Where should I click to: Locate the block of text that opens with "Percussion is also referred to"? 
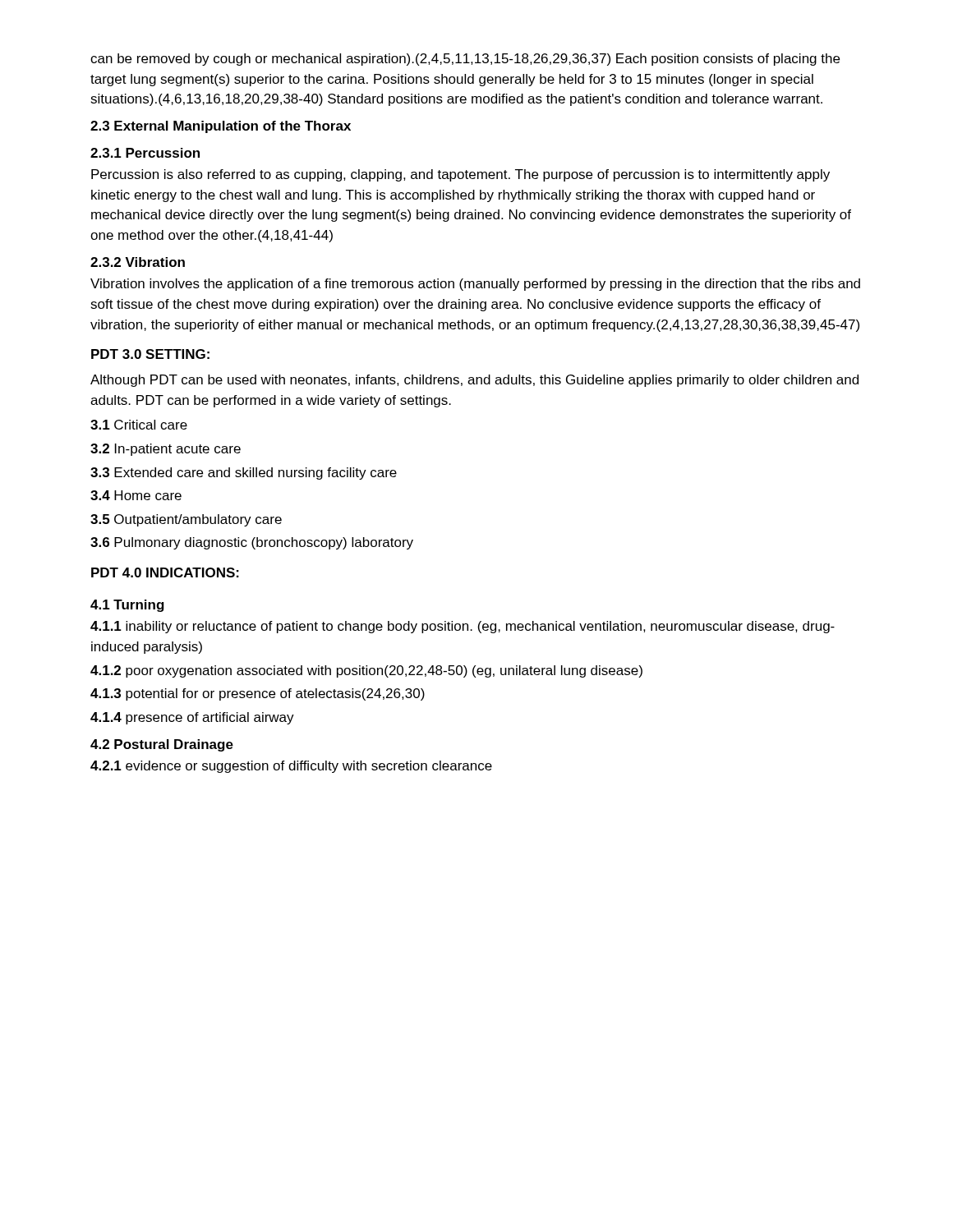[476, 206]
